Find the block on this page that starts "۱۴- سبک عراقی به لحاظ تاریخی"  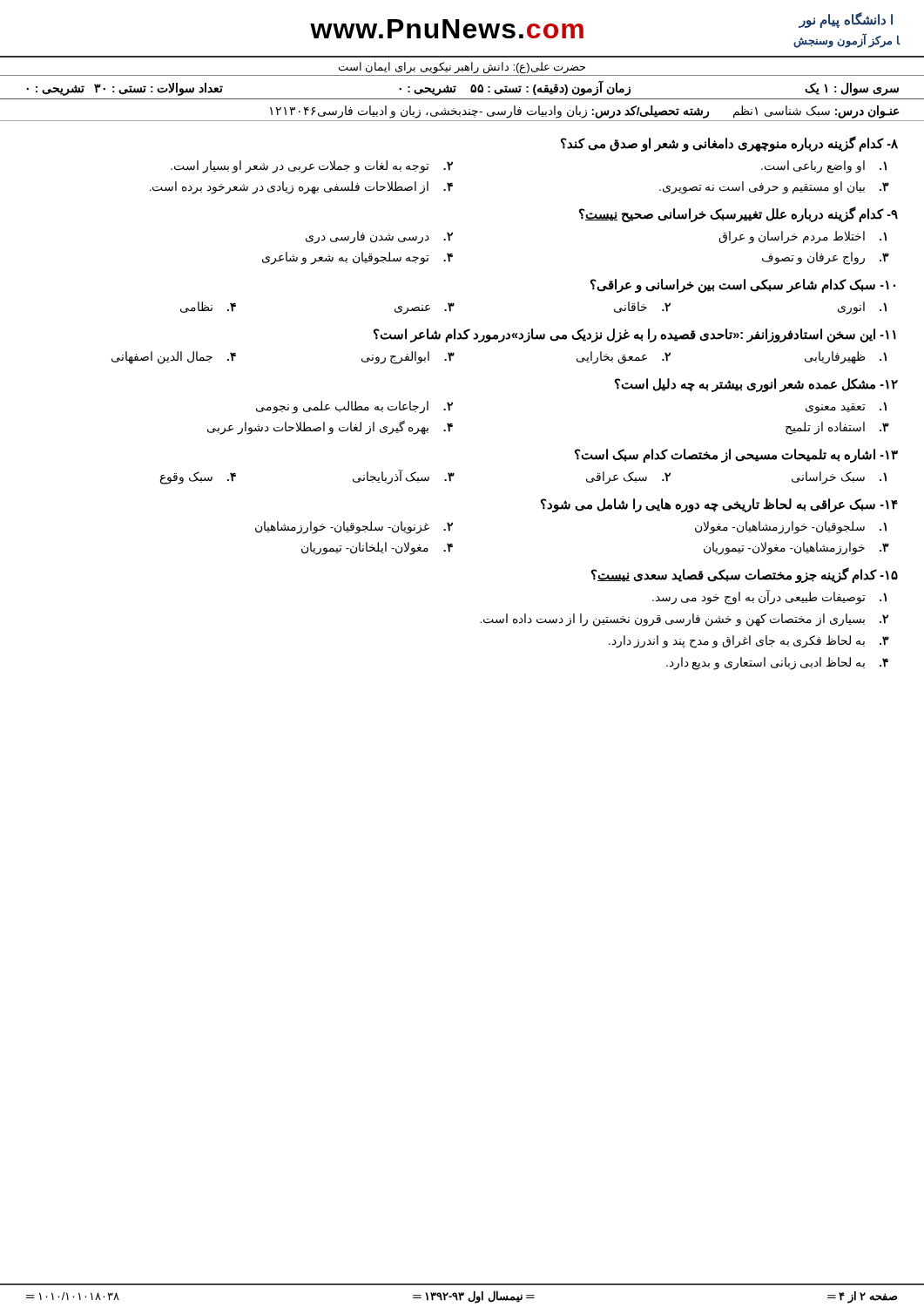pos(462,526)
